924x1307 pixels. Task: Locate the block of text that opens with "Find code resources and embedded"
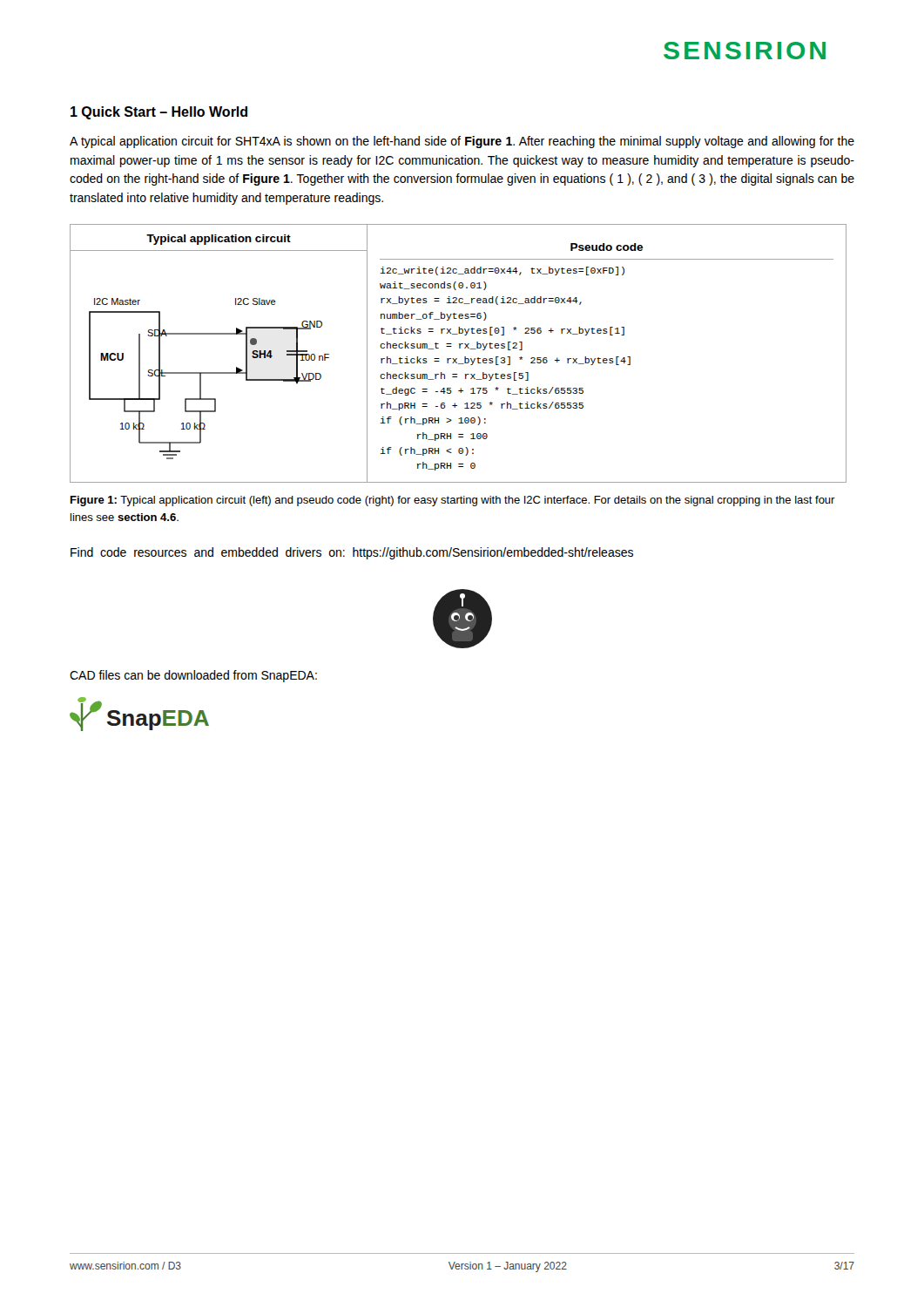352,553
